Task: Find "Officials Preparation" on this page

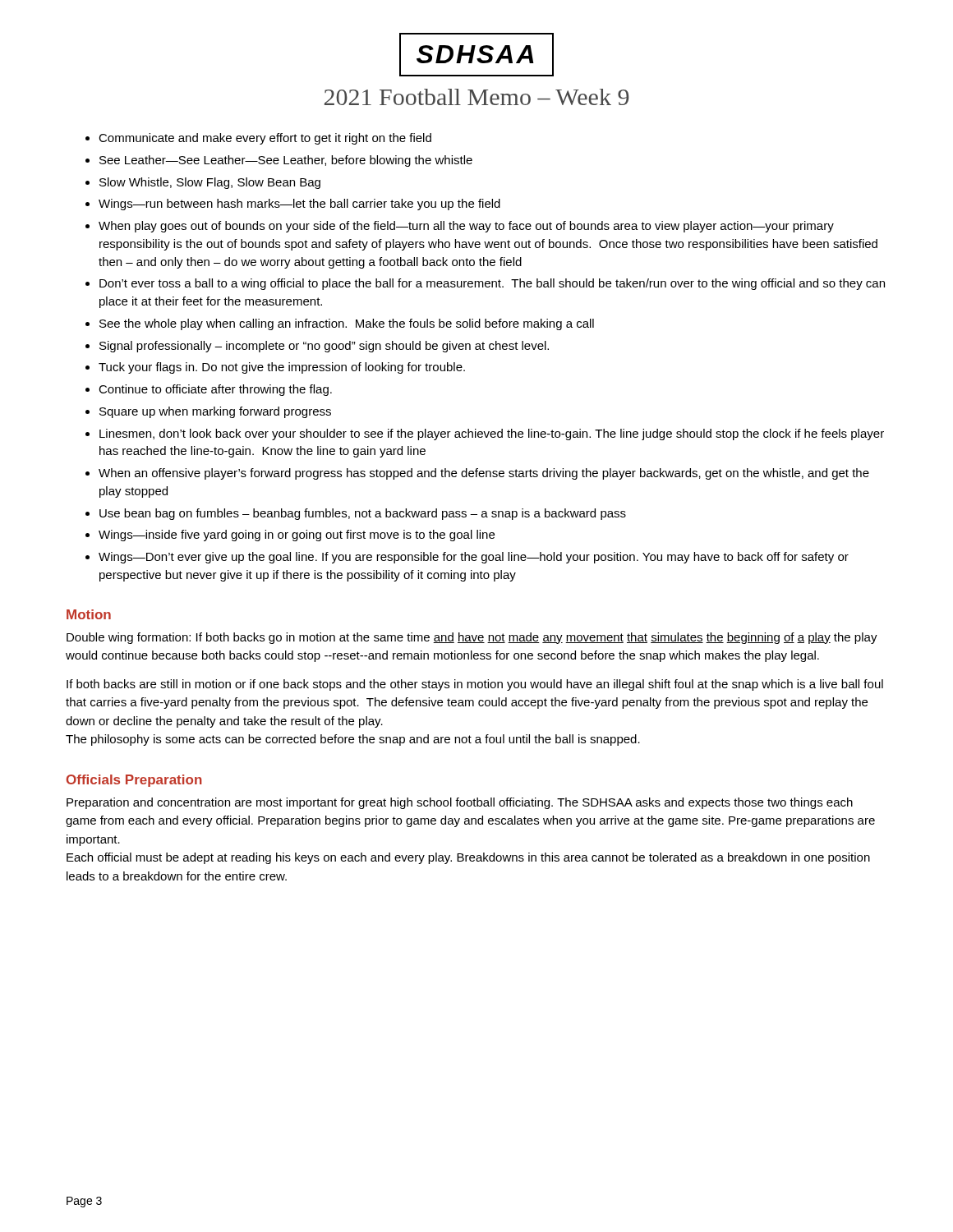Action: [x=134, y=779]
